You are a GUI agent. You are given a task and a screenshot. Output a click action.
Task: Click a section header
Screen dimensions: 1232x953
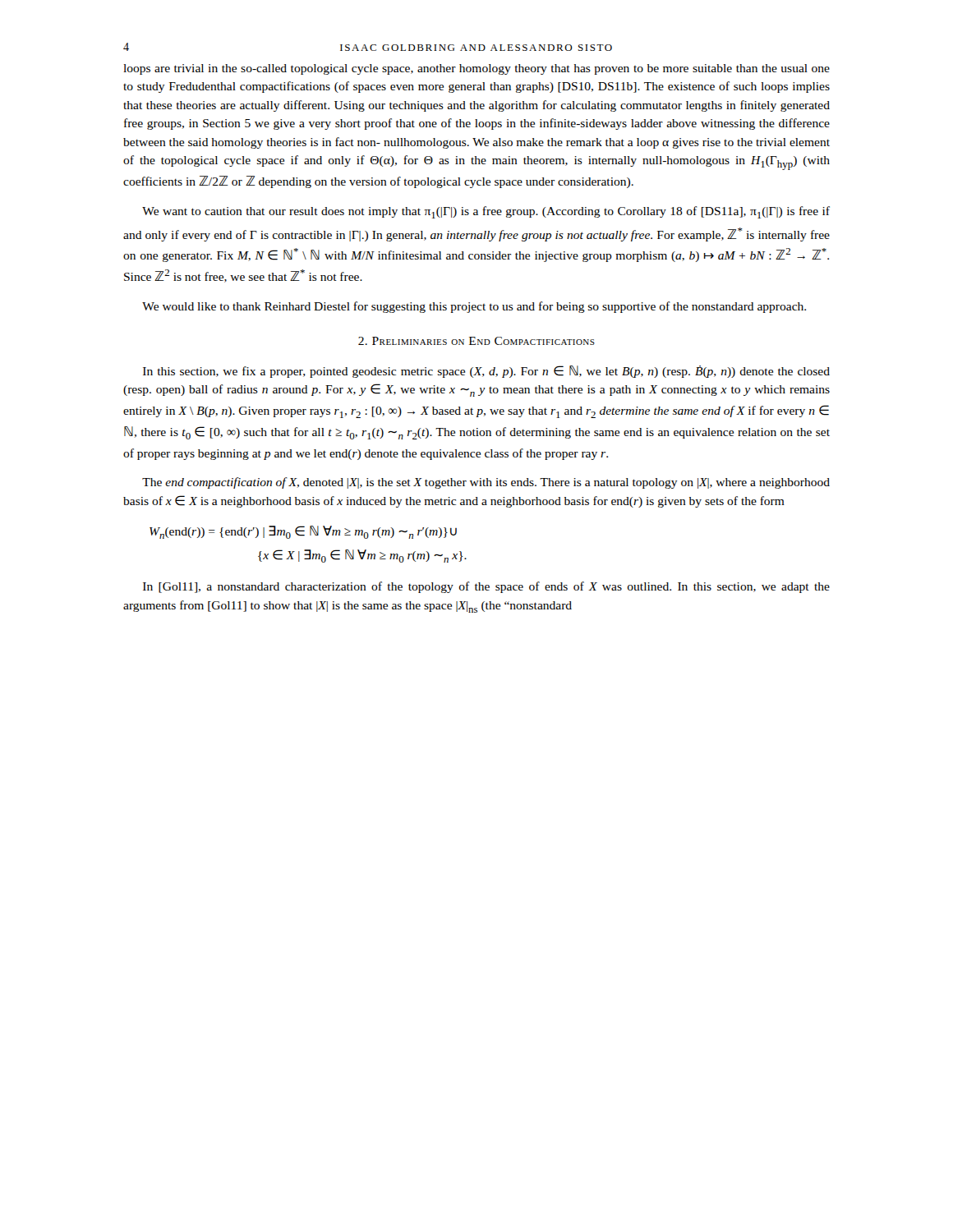click(476, 341)
